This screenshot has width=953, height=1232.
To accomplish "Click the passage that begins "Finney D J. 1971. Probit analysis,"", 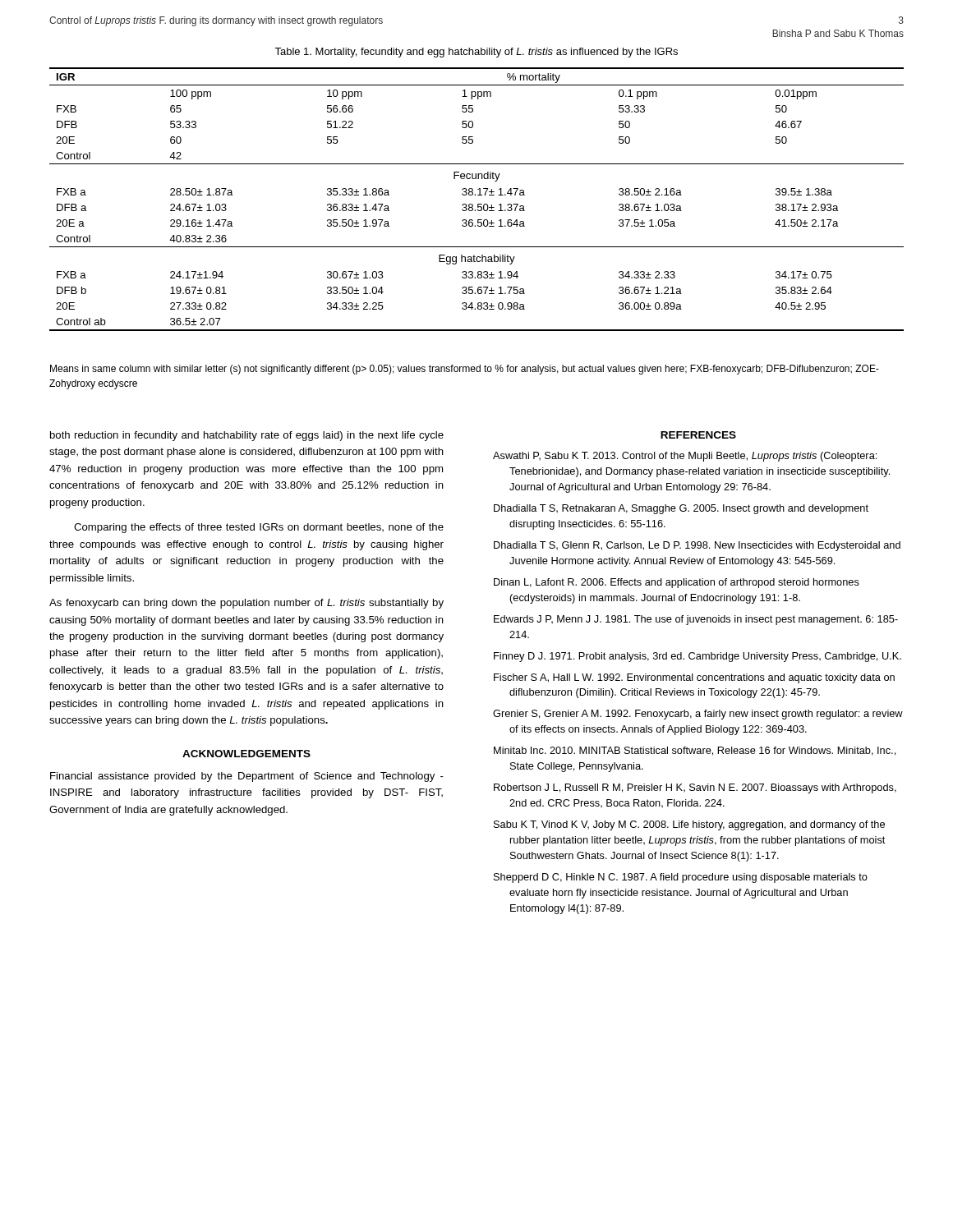I will [697, 655].
